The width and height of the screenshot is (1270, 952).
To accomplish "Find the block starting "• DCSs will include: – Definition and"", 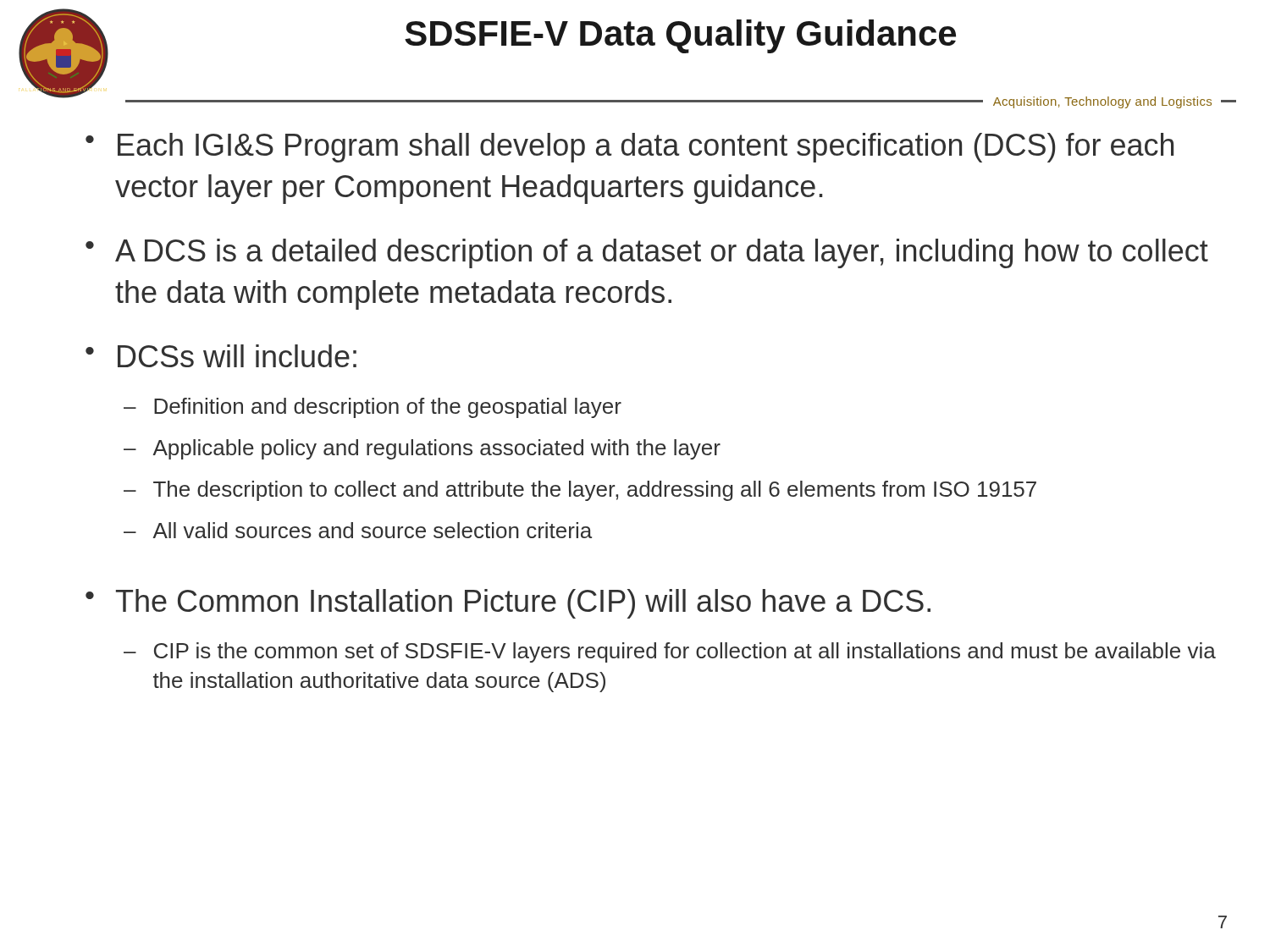I will click(561, 448).
